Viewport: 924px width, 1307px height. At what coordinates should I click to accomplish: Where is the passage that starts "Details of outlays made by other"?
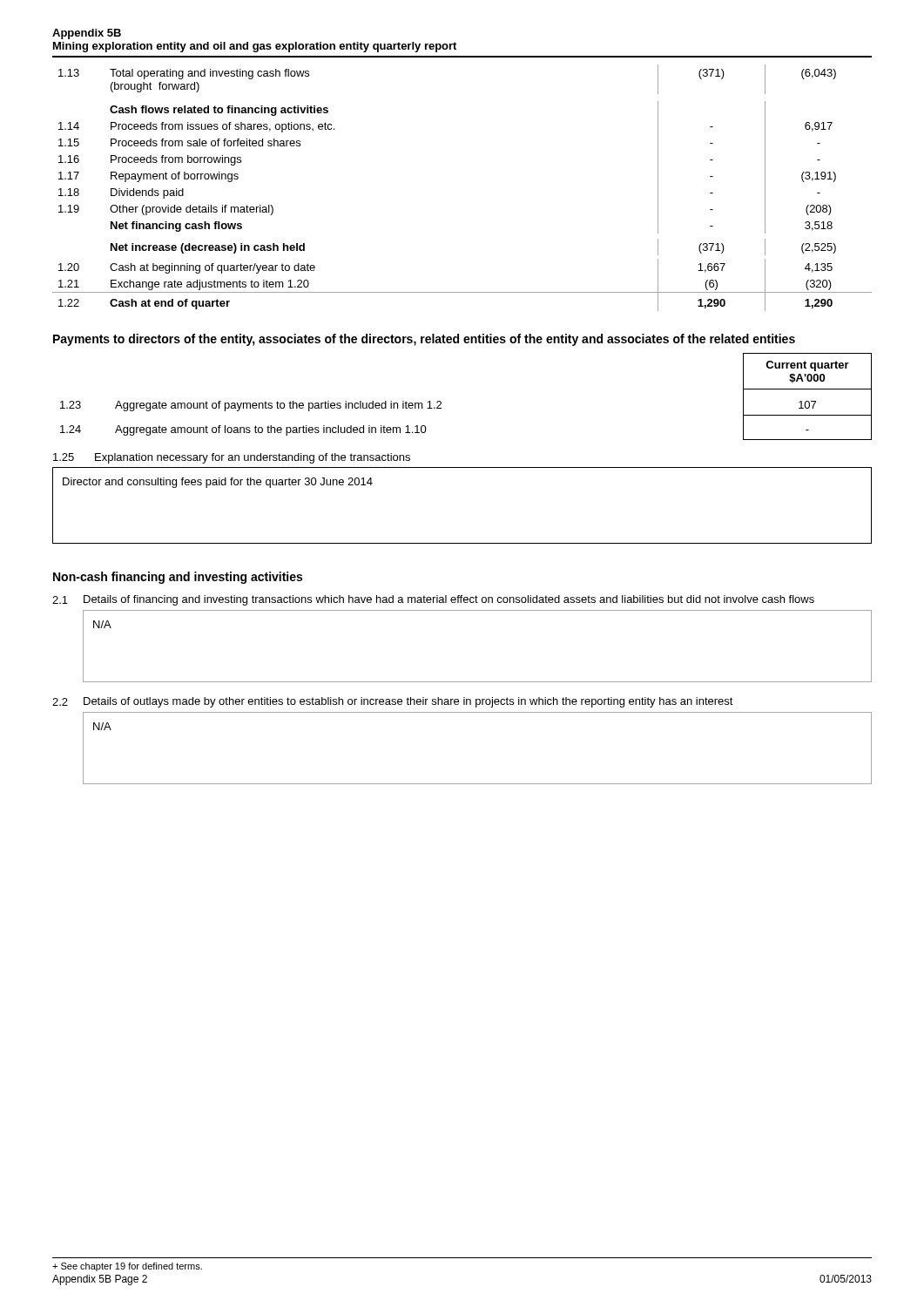tap(408, 701)
